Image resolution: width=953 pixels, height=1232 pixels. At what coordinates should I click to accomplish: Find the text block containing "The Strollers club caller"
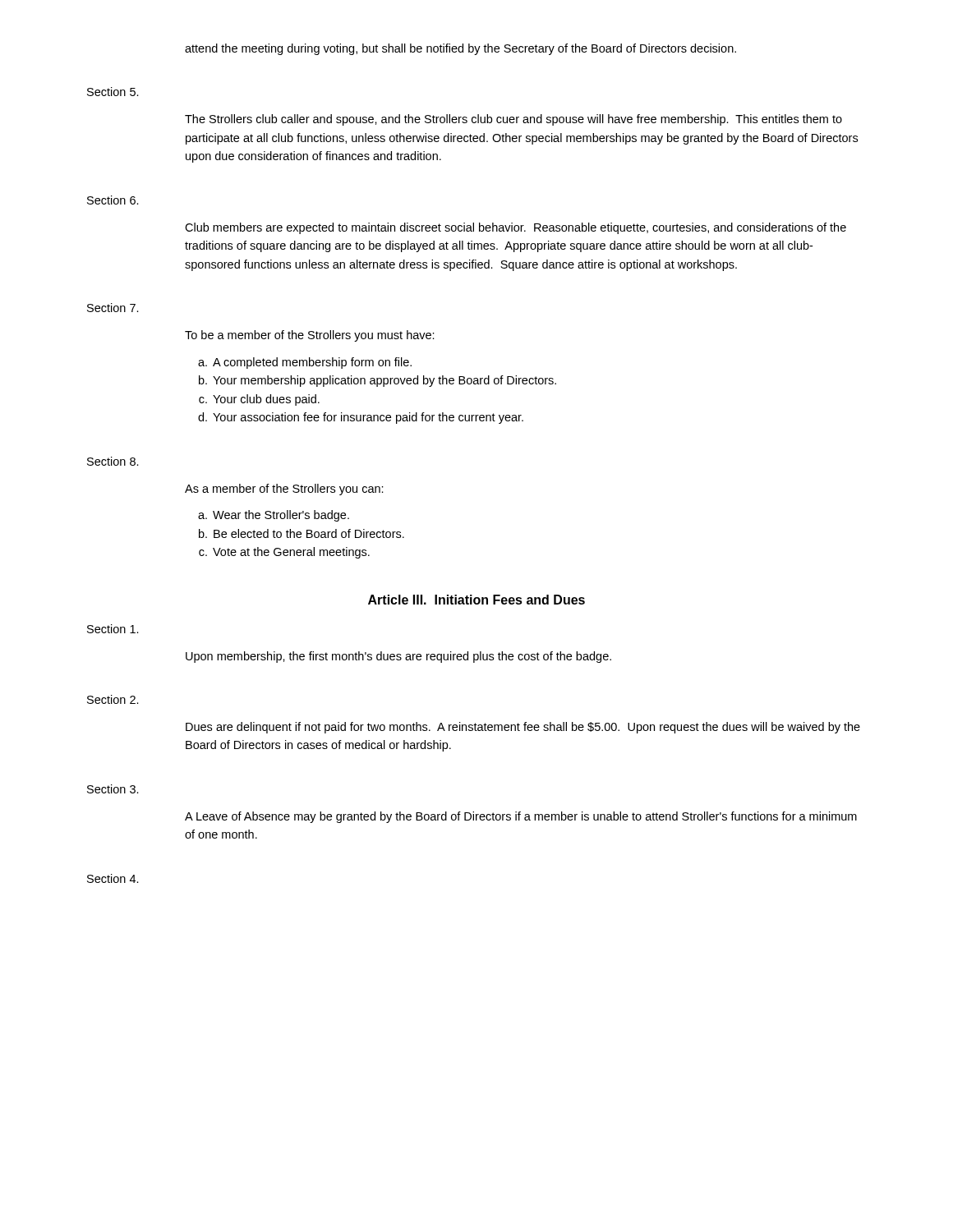tap(522, 138)
